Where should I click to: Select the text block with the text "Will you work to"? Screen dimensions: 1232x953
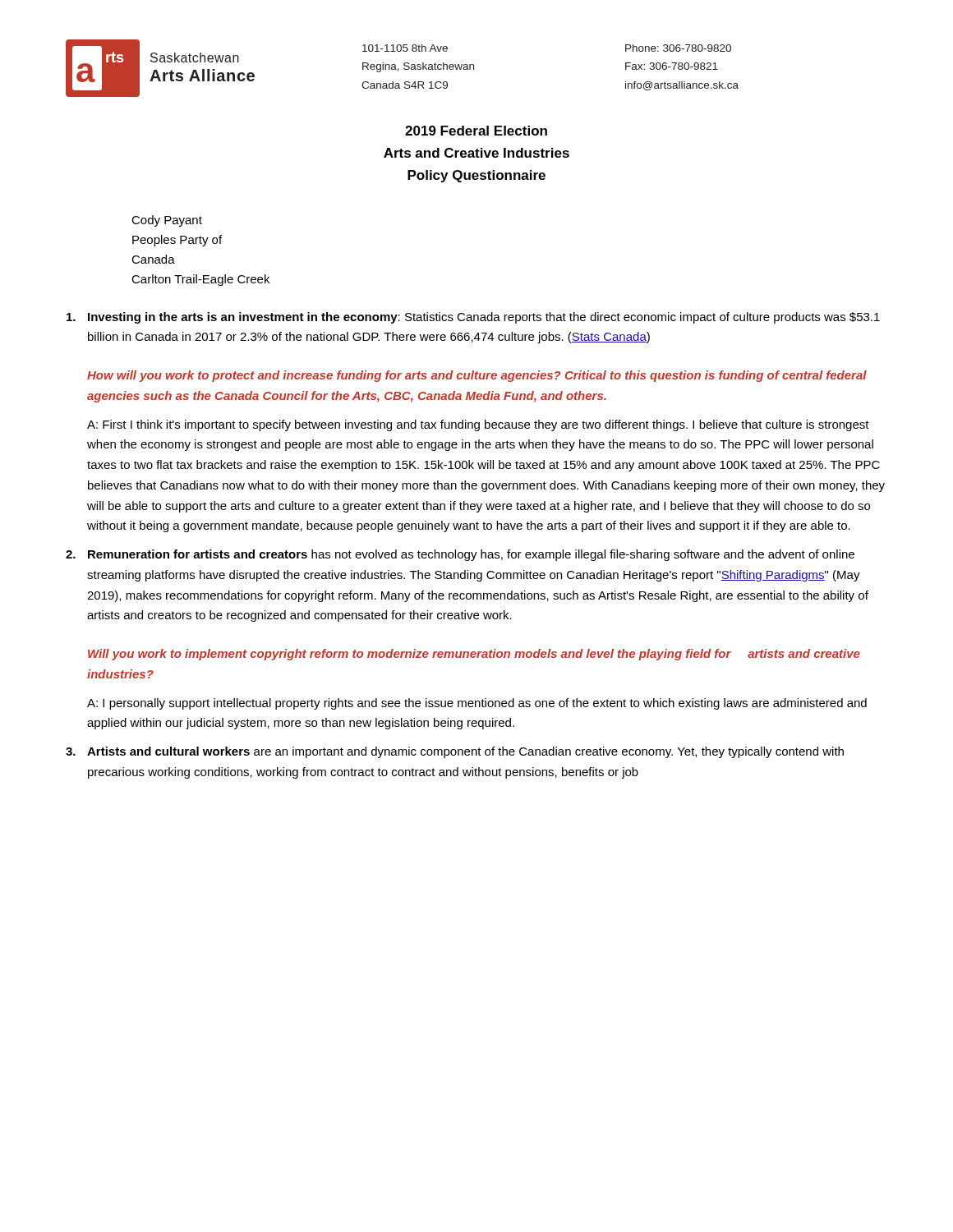tap(474, 664)
